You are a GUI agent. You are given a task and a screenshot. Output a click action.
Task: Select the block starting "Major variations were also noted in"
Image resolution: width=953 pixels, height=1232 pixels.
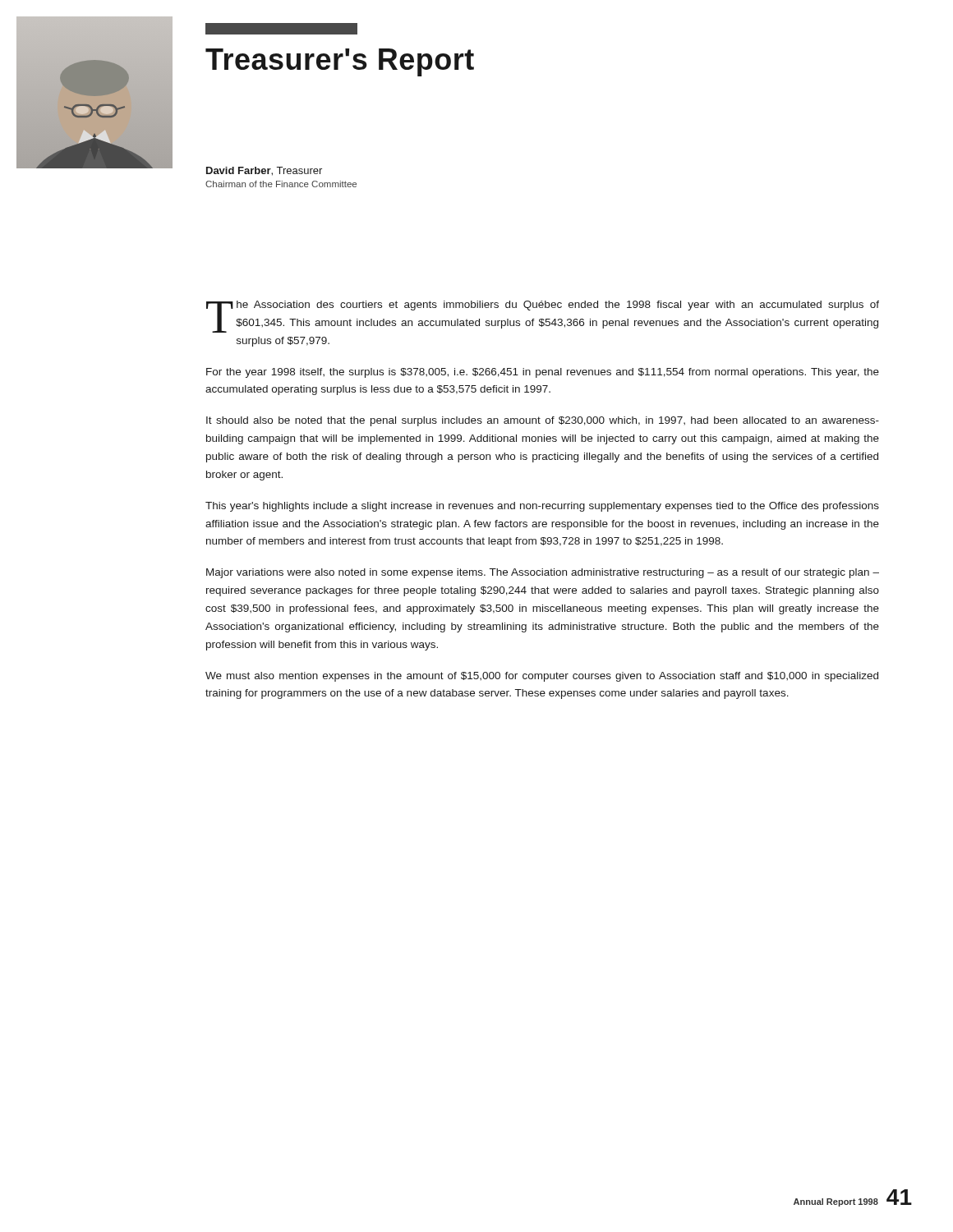click(x=542, y=608)
